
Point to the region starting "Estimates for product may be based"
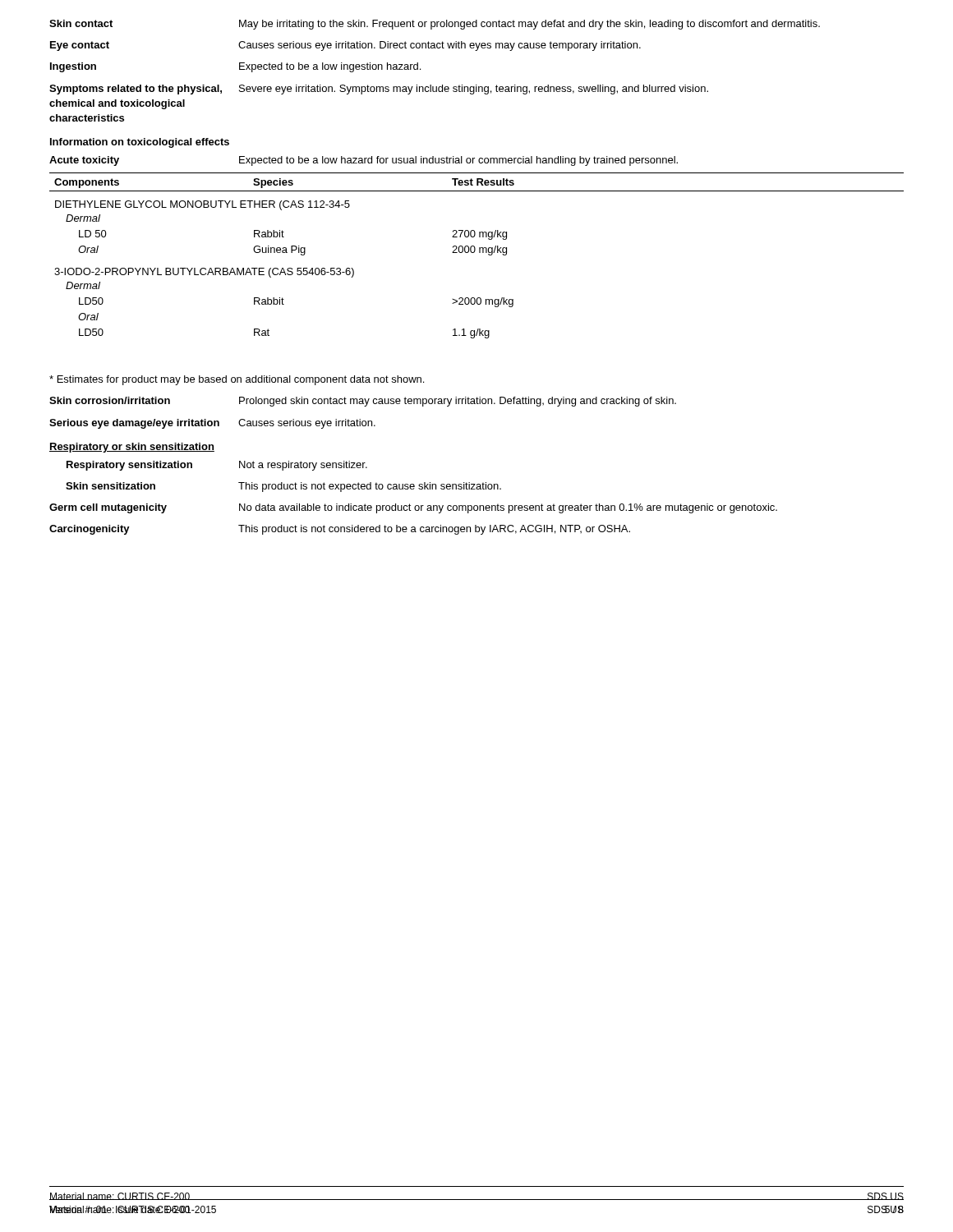[237, 379]
